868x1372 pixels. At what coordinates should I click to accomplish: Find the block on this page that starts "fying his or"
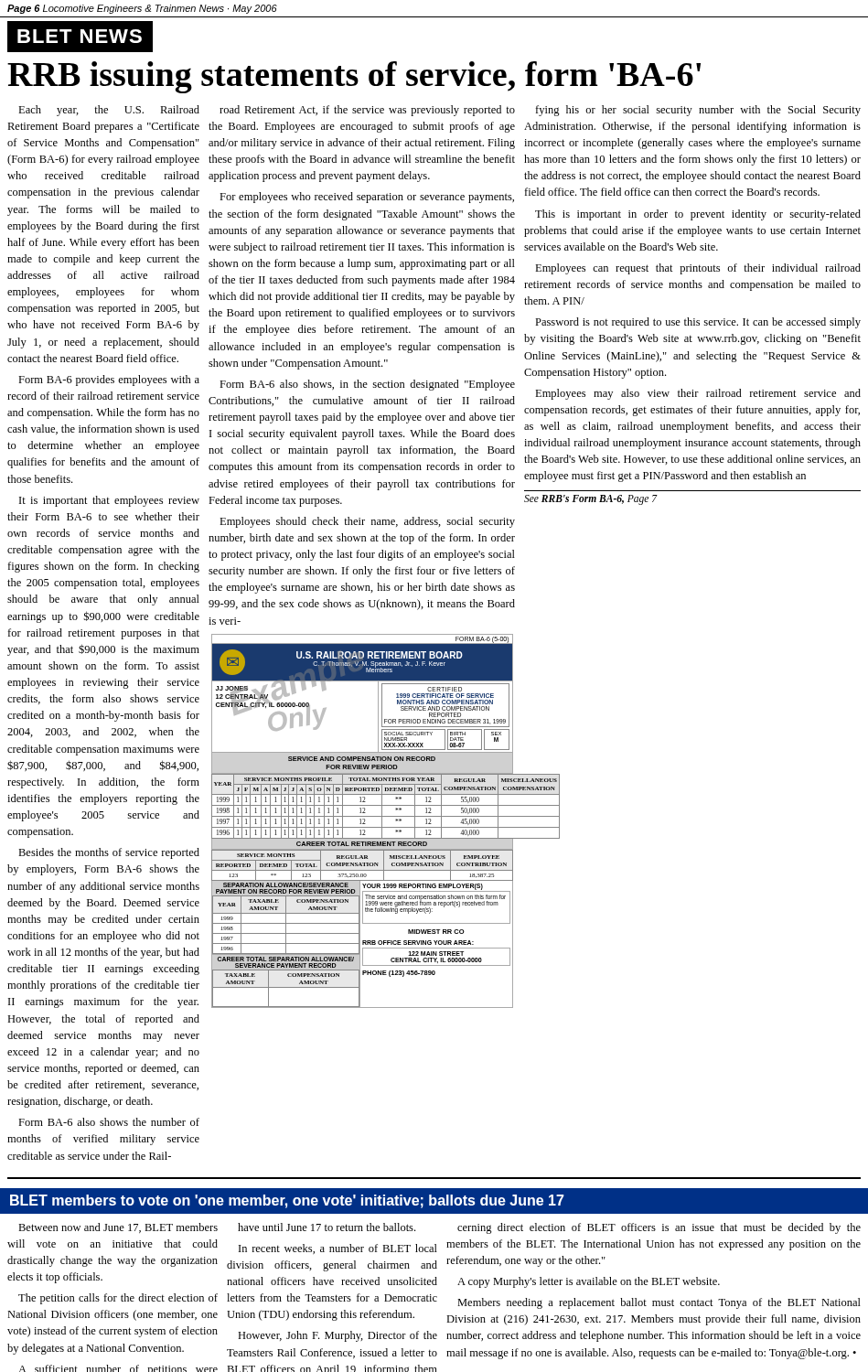[692, 293]
